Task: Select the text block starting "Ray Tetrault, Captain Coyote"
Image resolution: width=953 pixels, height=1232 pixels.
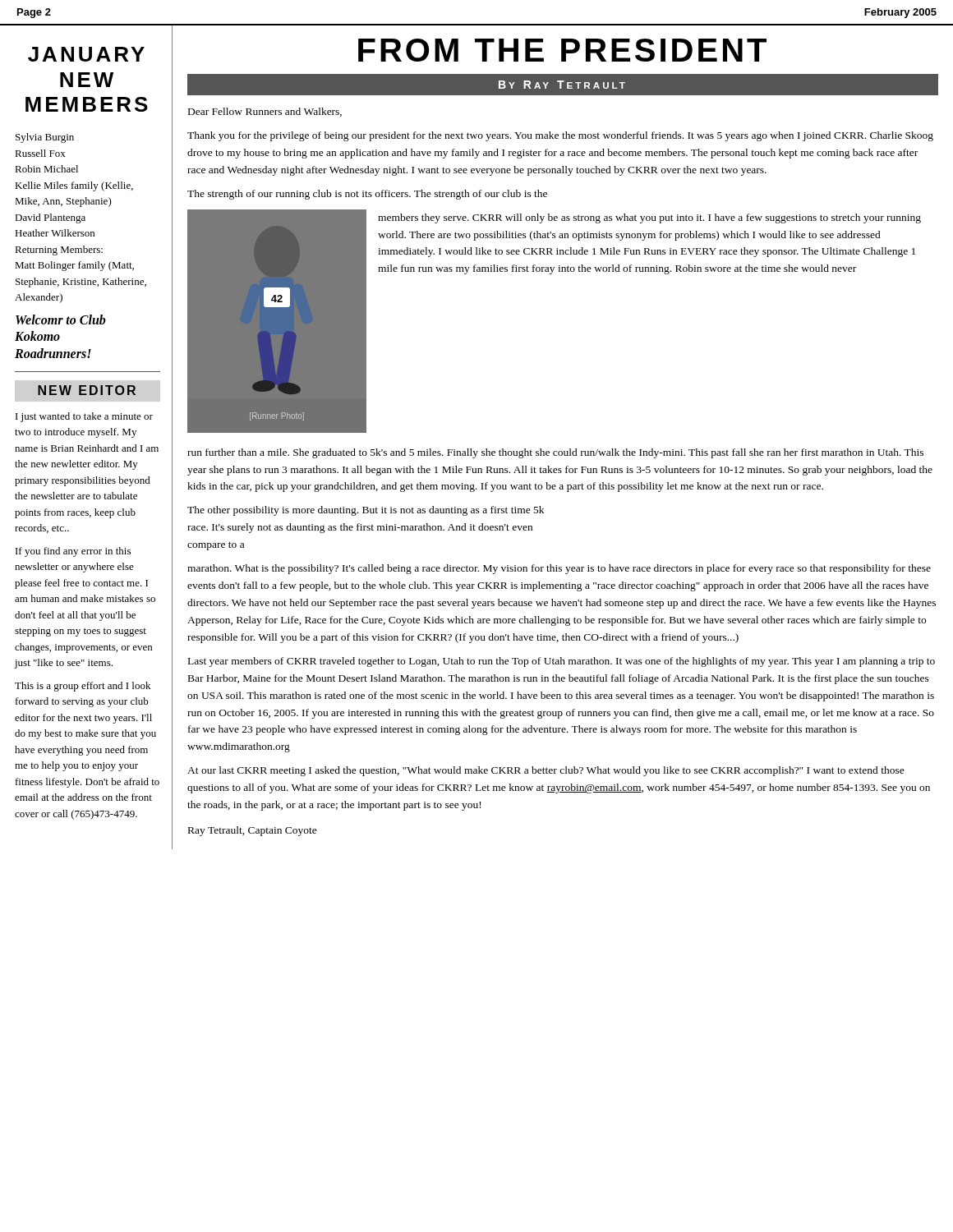Action: (252, 830)
